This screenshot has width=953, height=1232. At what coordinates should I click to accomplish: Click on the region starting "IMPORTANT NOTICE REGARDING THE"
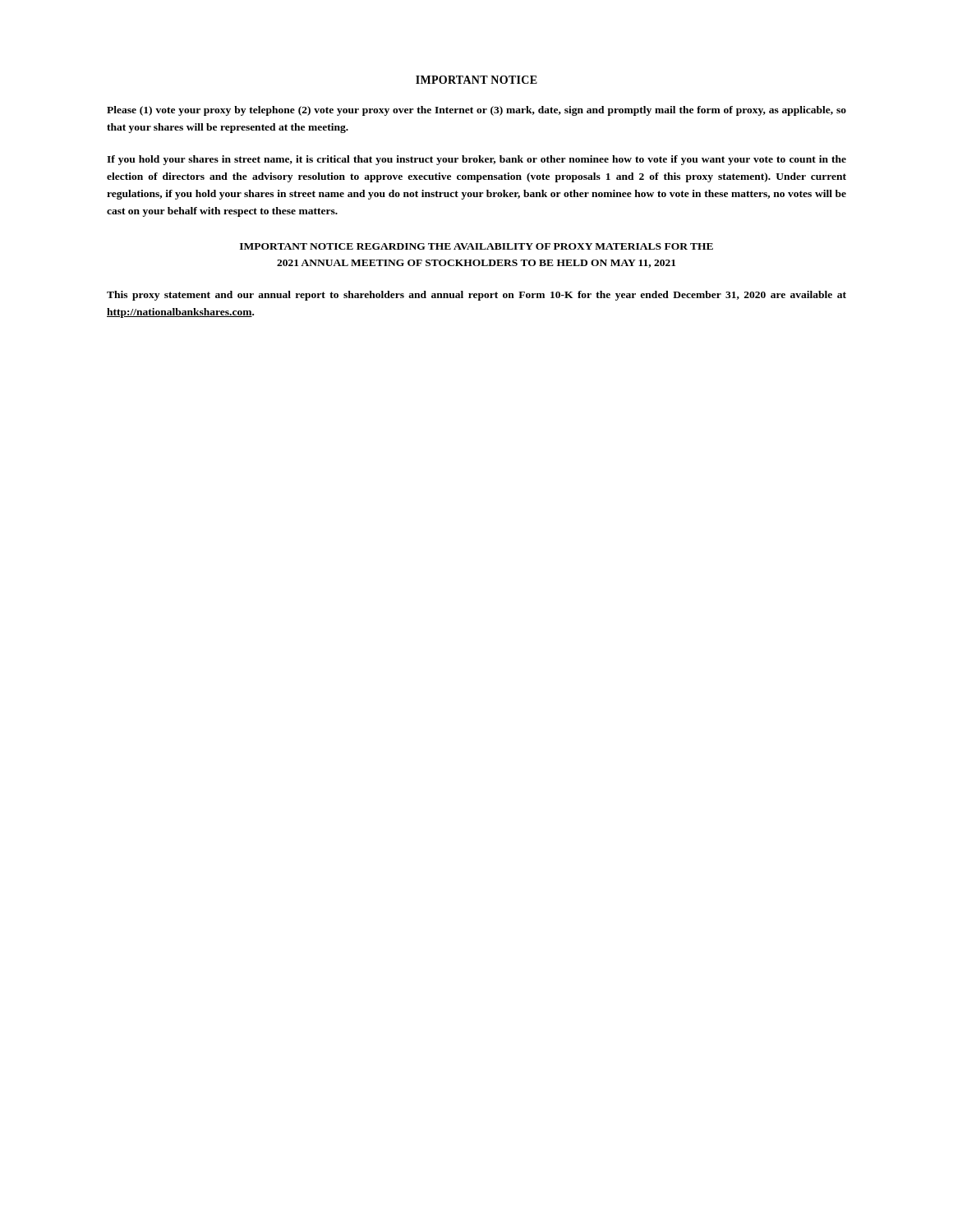[x=476, y=254]
